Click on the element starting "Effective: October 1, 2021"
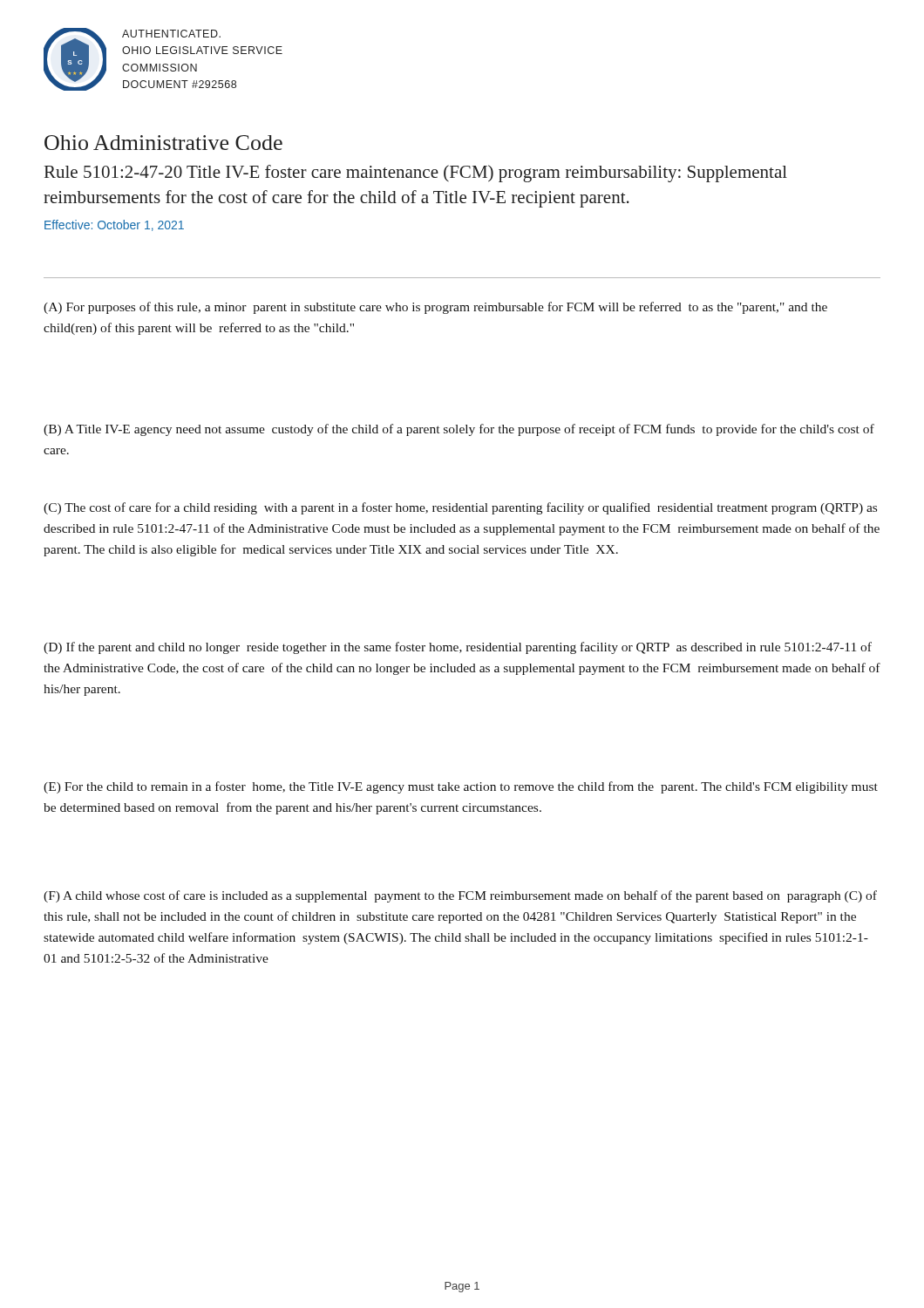This screenshot has height=1308, width=924. [x=114, y=225]
